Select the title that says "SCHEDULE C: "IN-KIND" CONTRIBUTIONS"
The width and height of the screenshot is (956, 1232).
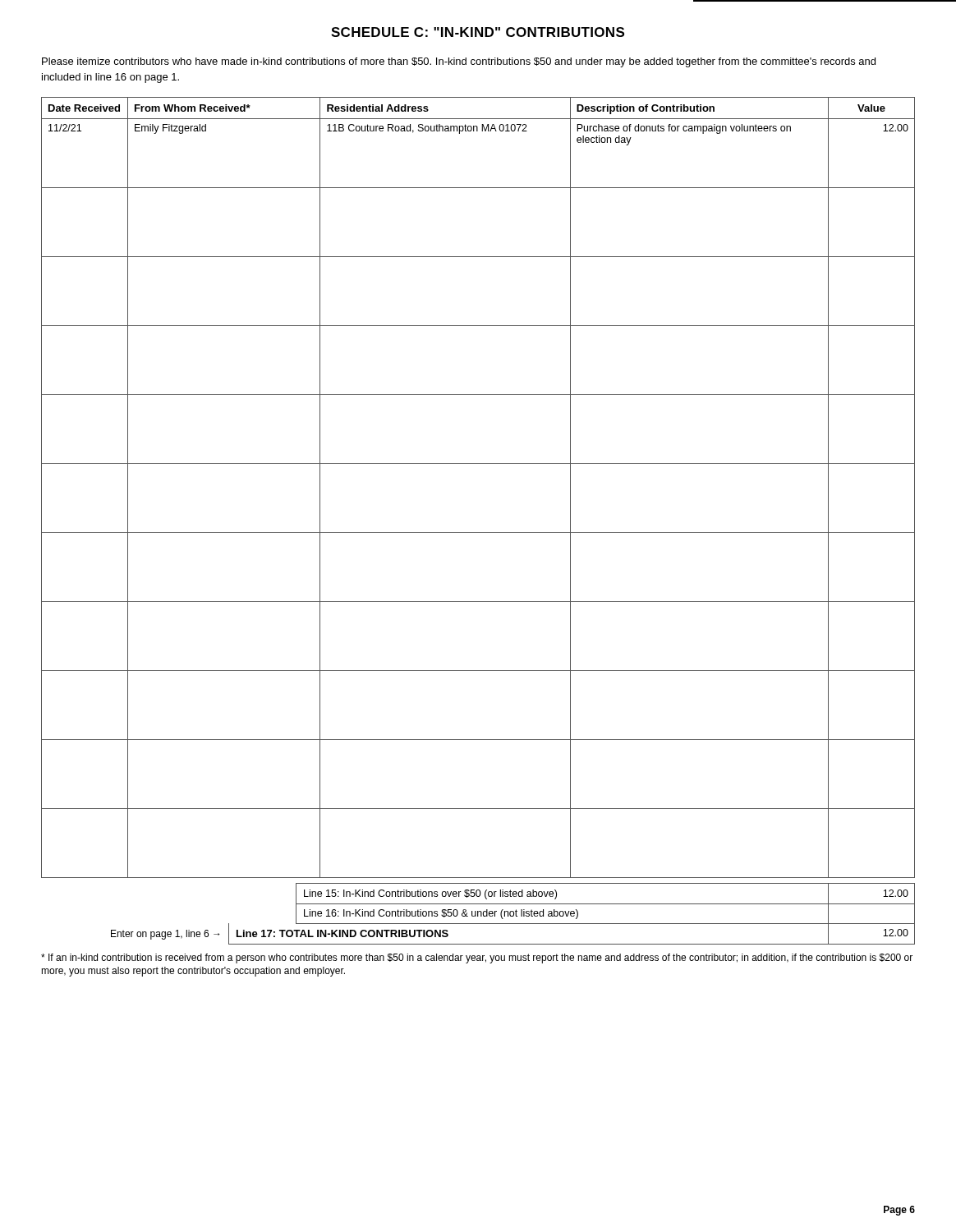point(478,33)
